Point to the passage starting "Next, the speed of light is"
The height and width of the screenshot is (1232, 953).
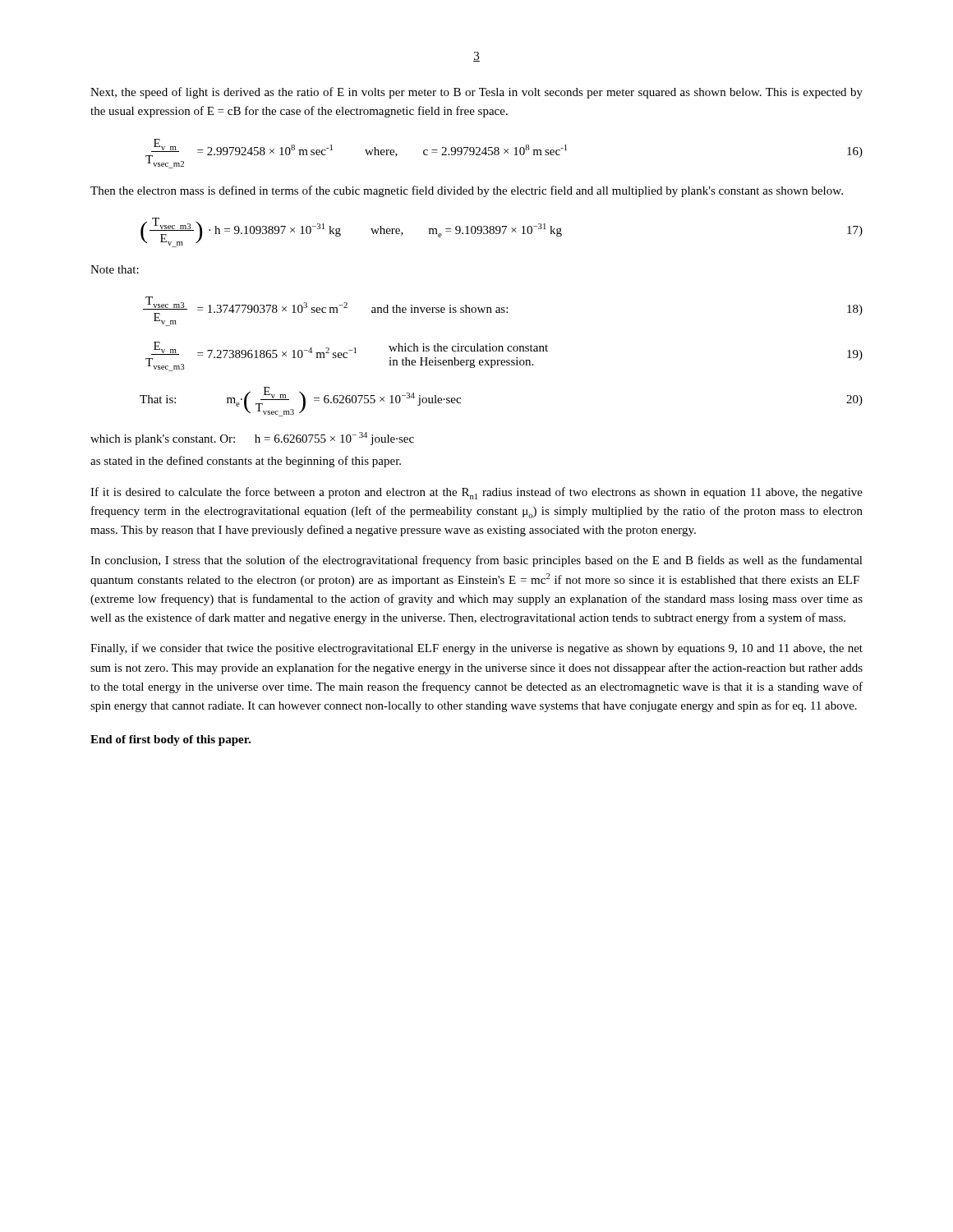pos(476,102)
